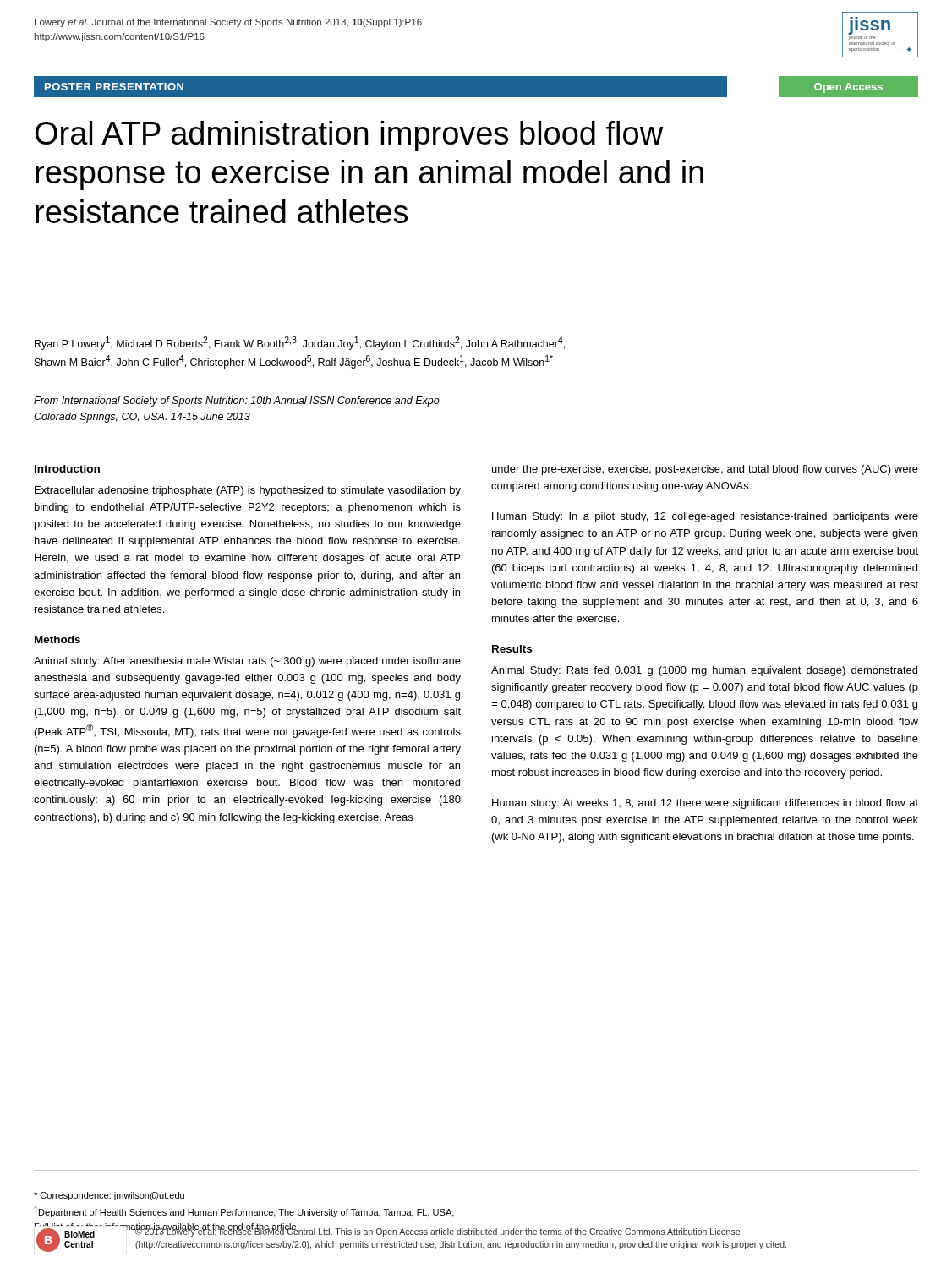Navigate to the block starting "Ryan P Lowery1, Michael D Roberts2, Frank"

coord(300,352)
